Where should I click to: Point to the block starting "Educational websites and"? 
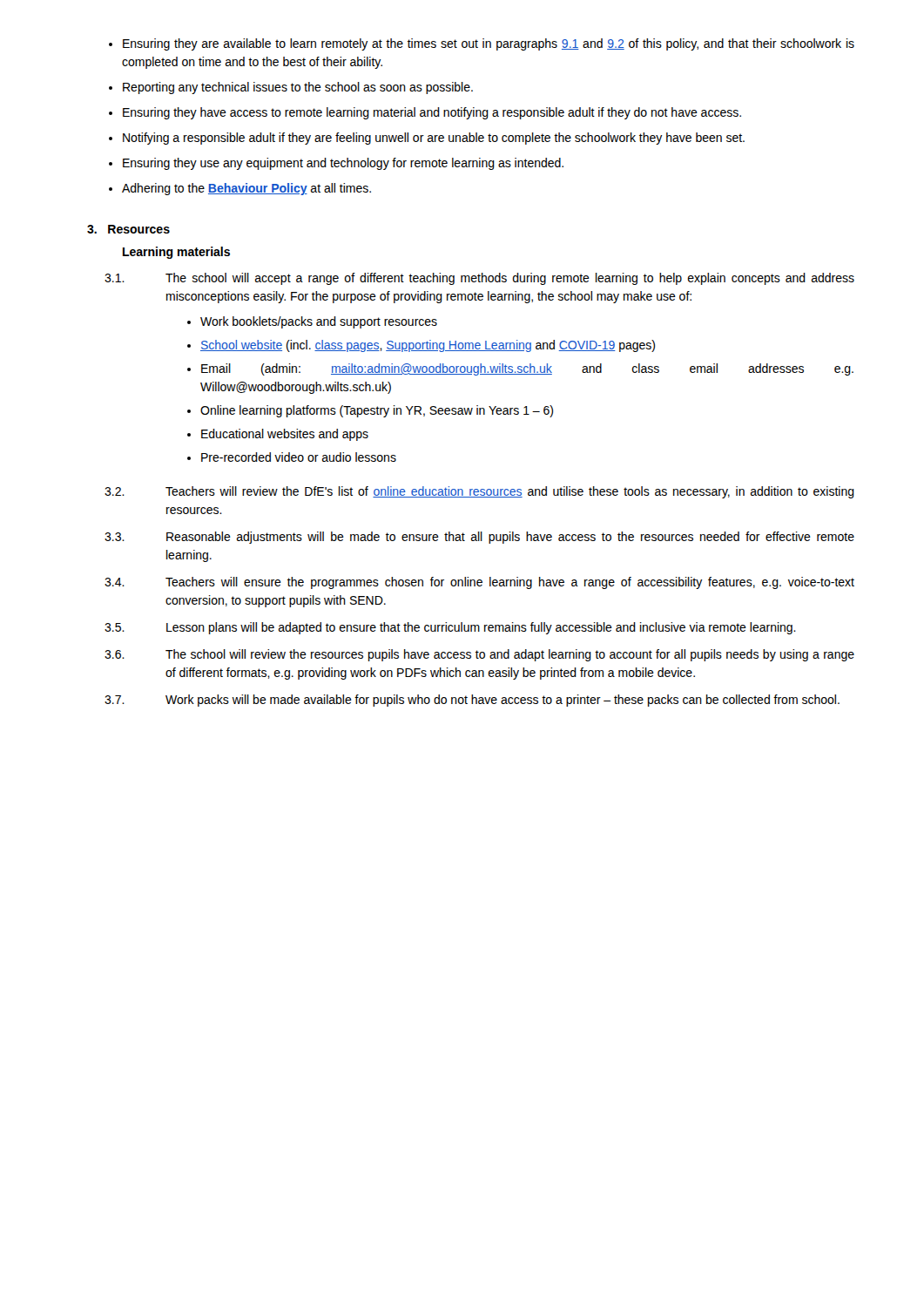[x=284, y=434]
